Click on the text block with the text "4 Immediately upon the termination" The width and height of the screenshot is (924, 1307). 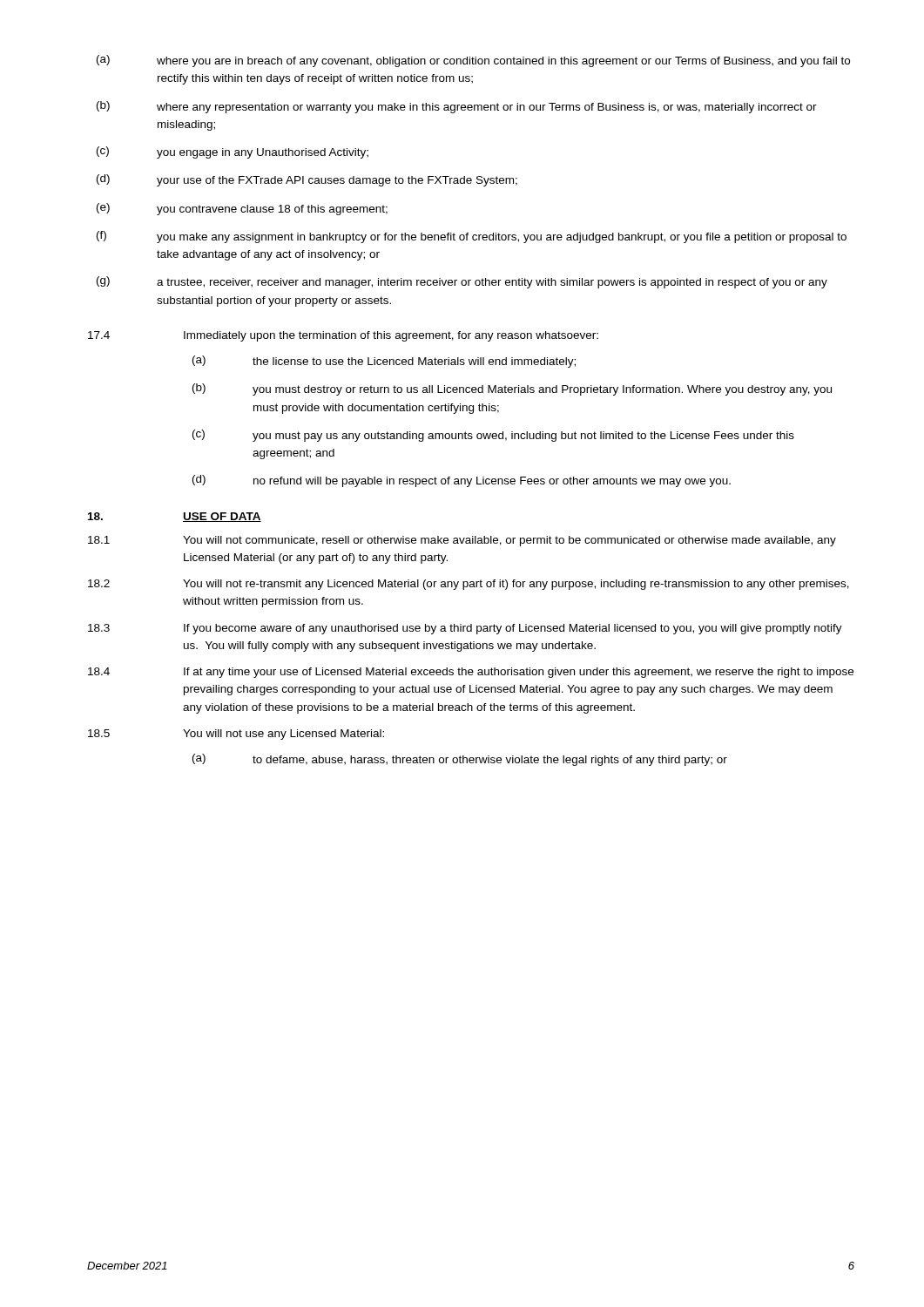pyautogui.click(x=471, y=335)
